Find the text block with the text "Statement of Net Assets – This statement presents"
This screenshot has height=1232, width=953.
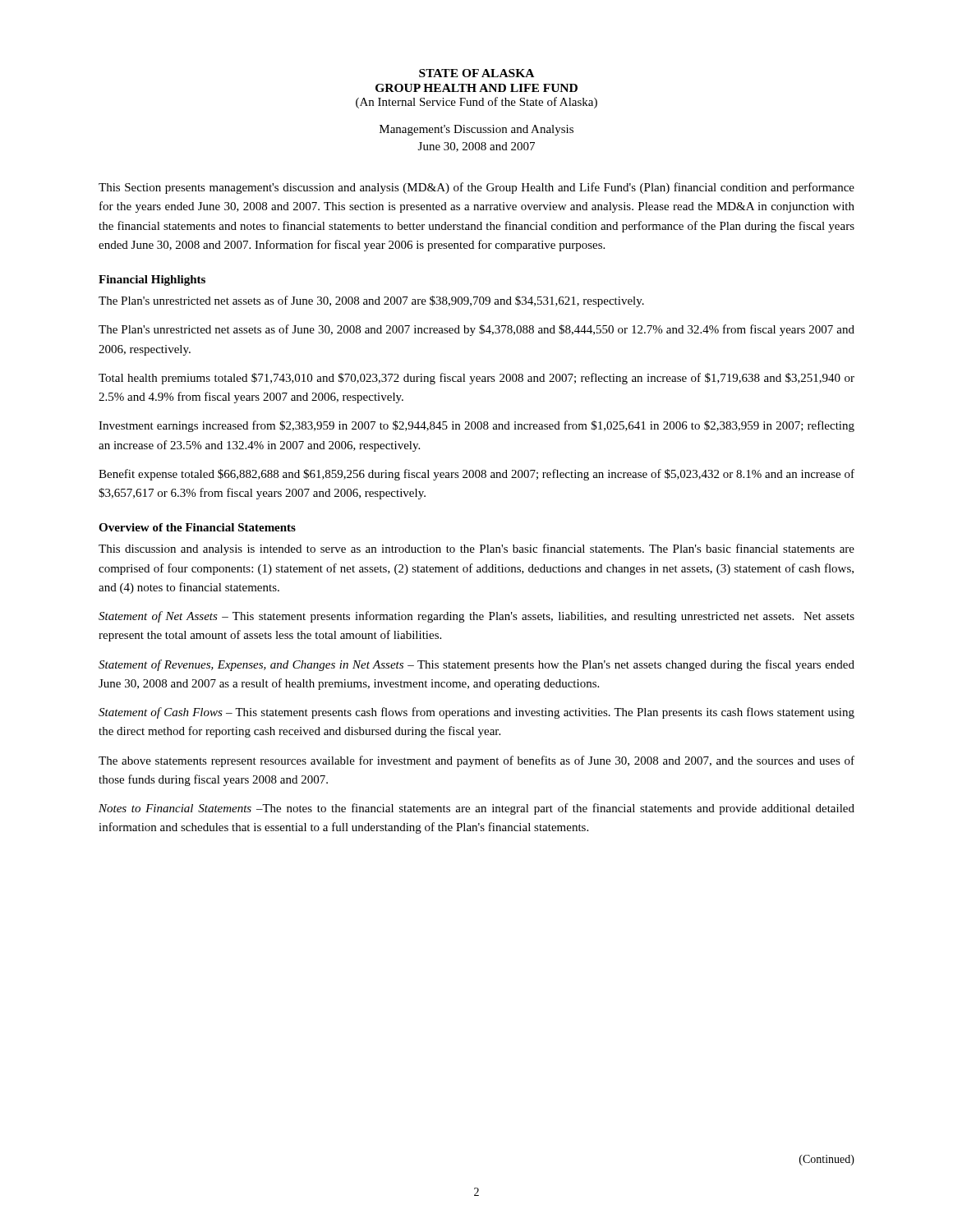coord(476,626)
